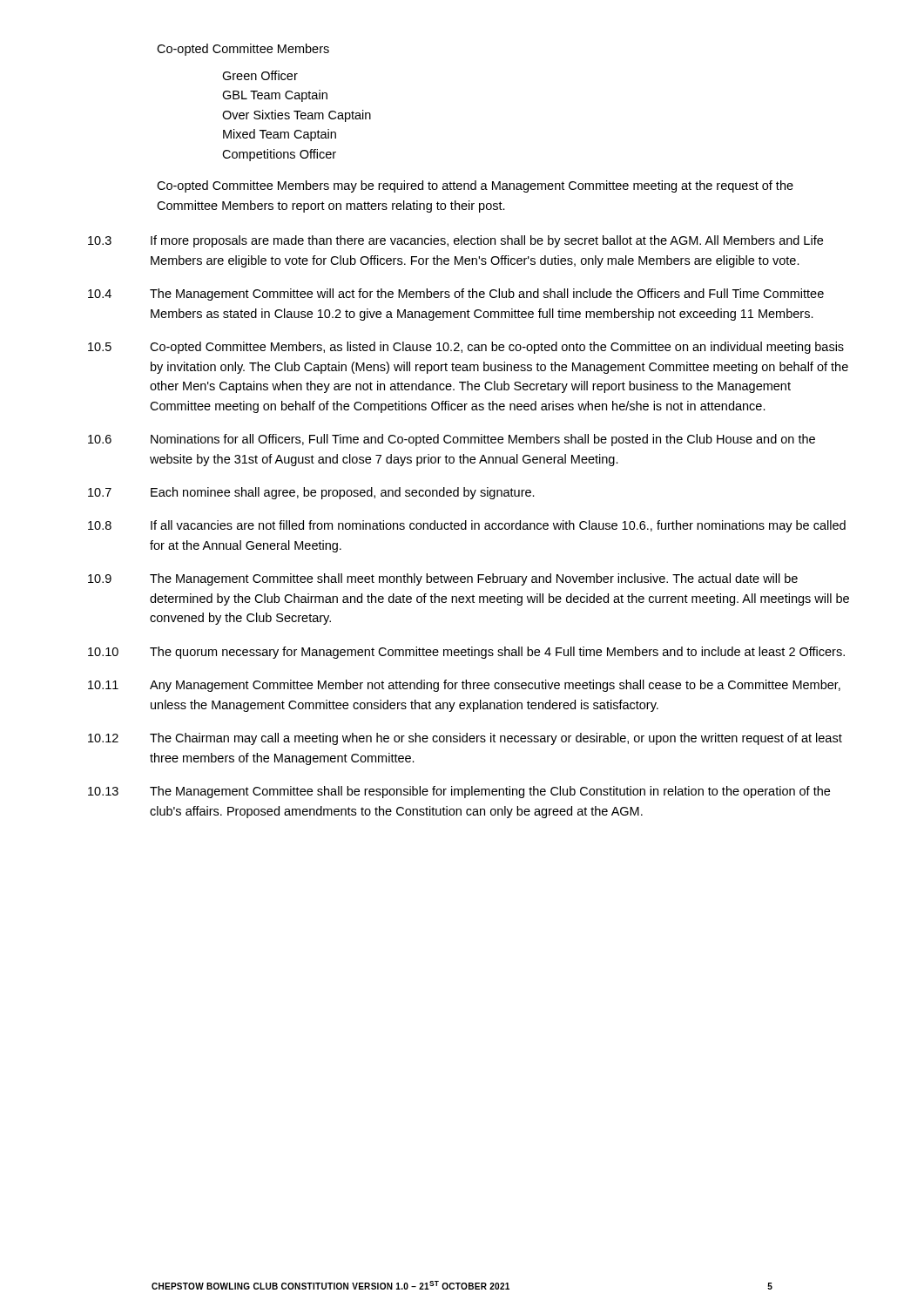Click on the list item with the text "10.4 The Management Committee will"
The image size is (924, 1307).
[471, 304]
